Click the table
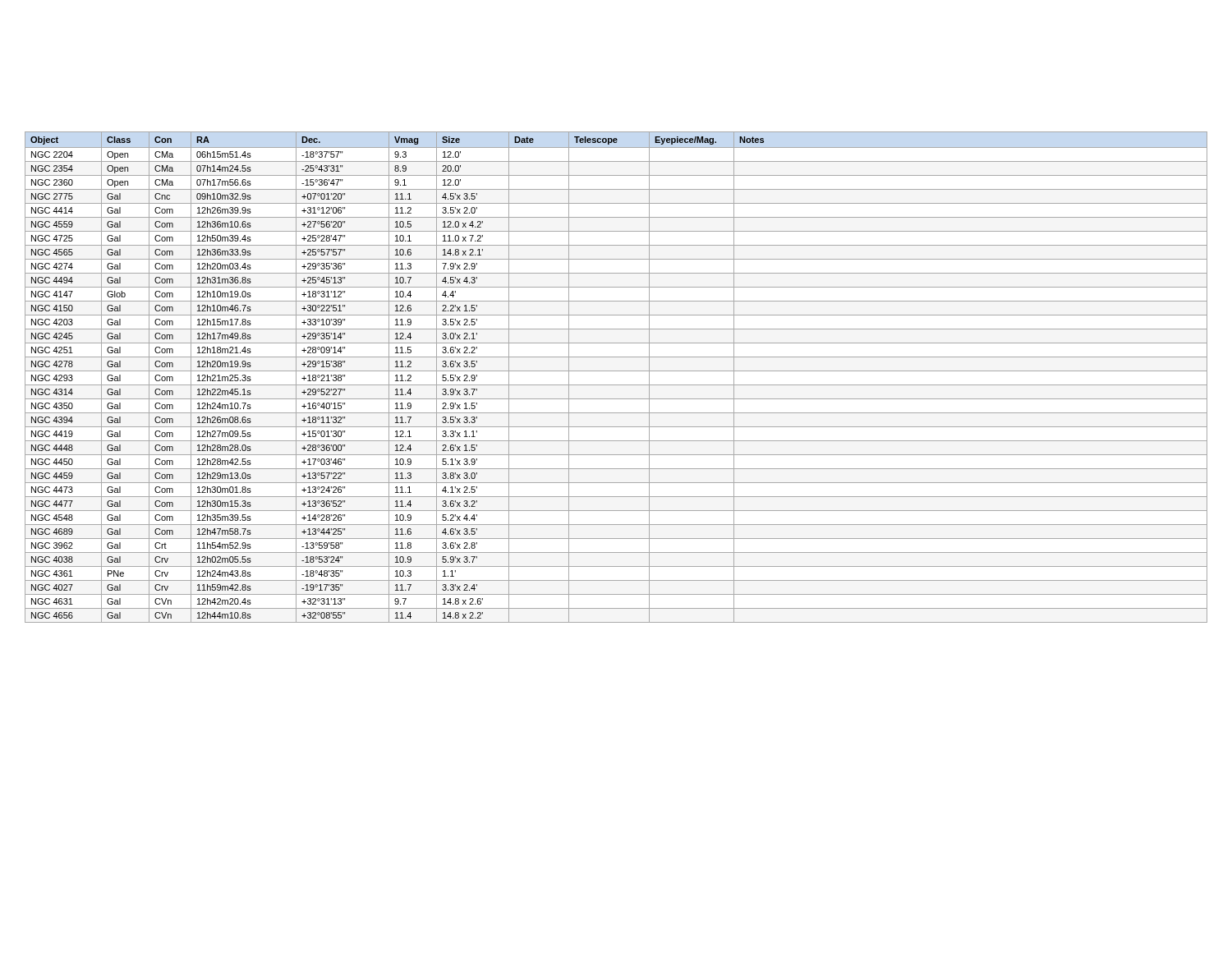The image size is (1232, 953). [616, 377]
